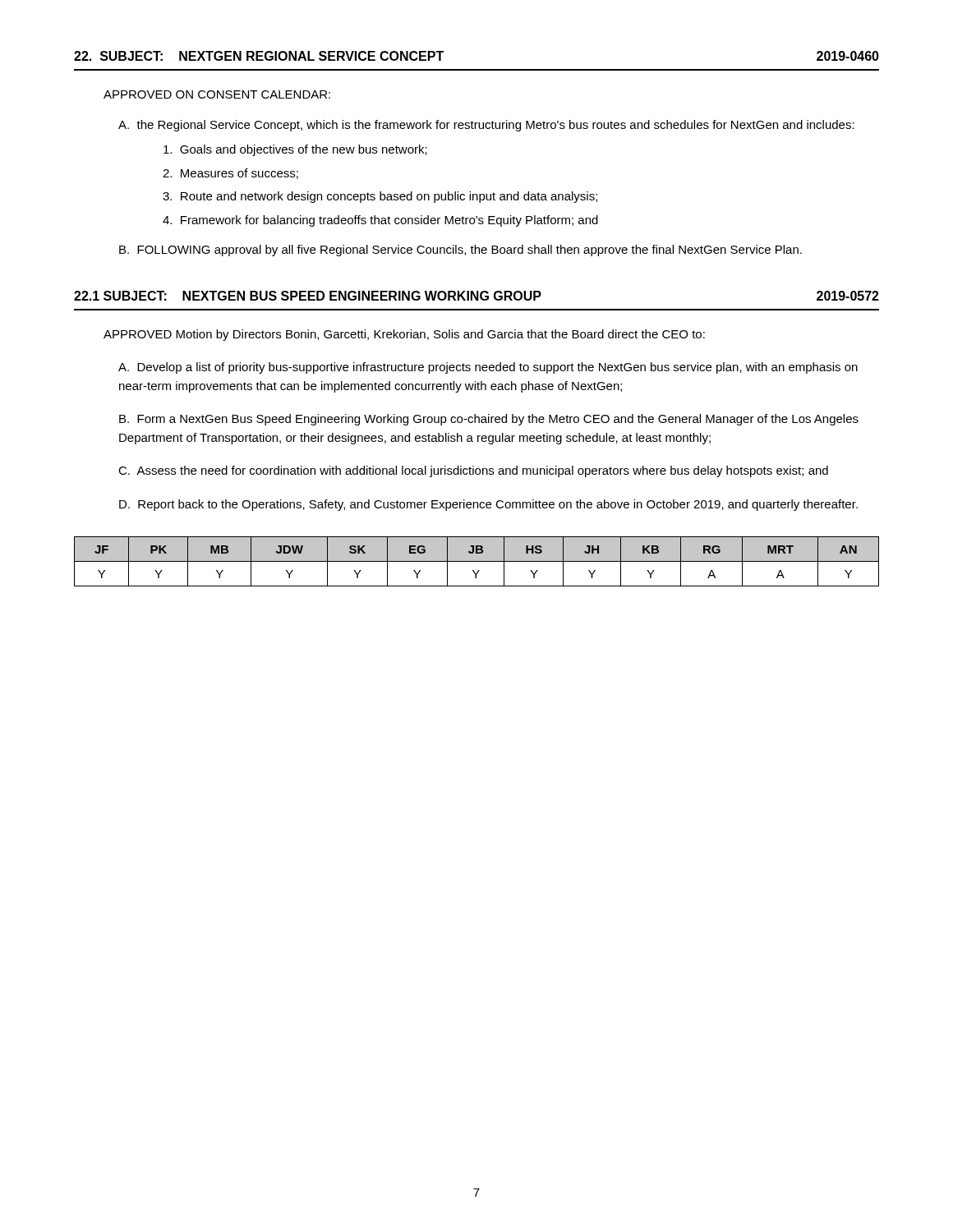Select the block starting "APPROVED ON CONSENT CALENDAR:"
953x1232 pixels.
(x=217, y=94)
